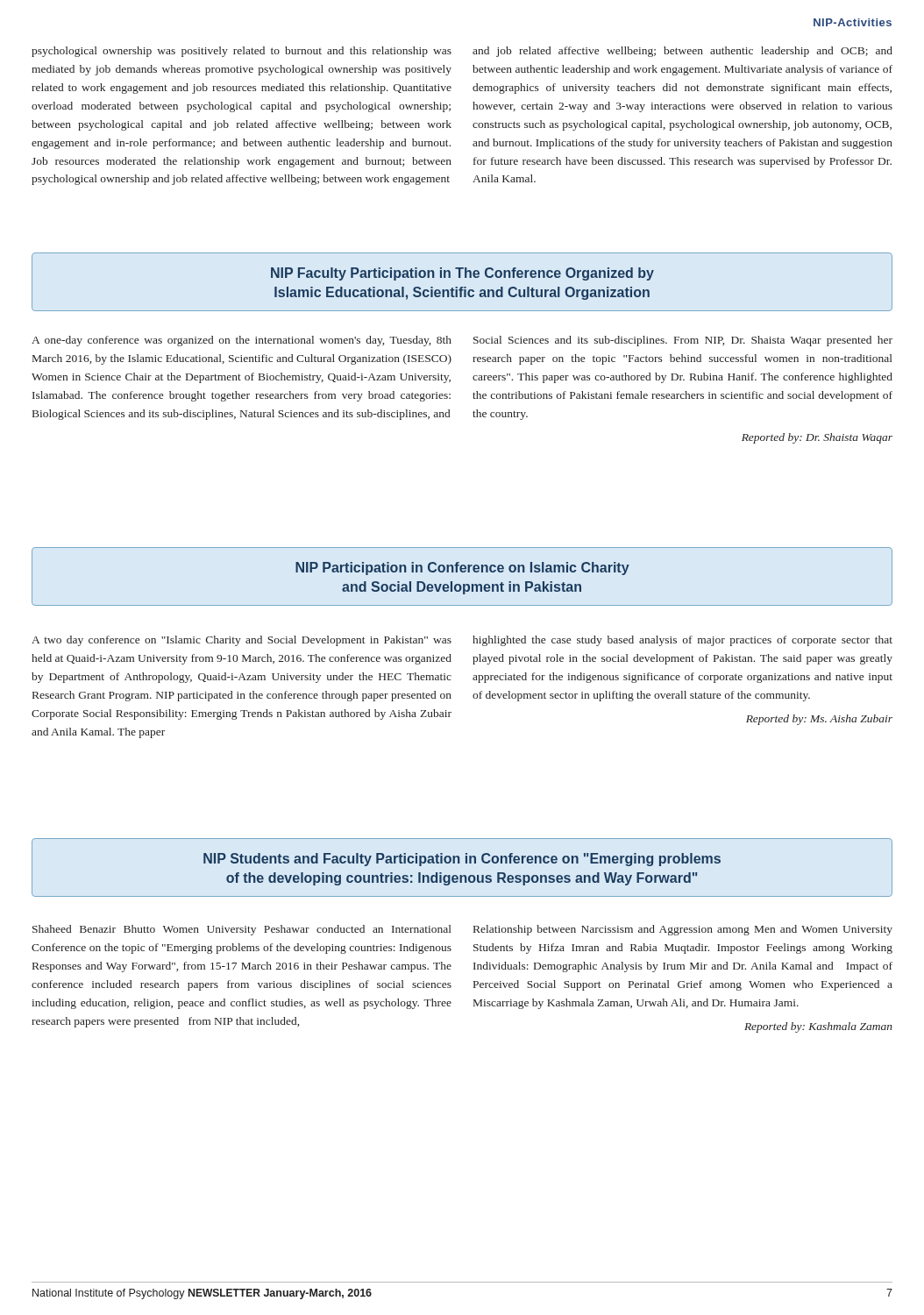Locate the text "Reported by: Ms. Aisha Zubair"
Screen dimensions: 1315x924
click(x=819, y=718)
